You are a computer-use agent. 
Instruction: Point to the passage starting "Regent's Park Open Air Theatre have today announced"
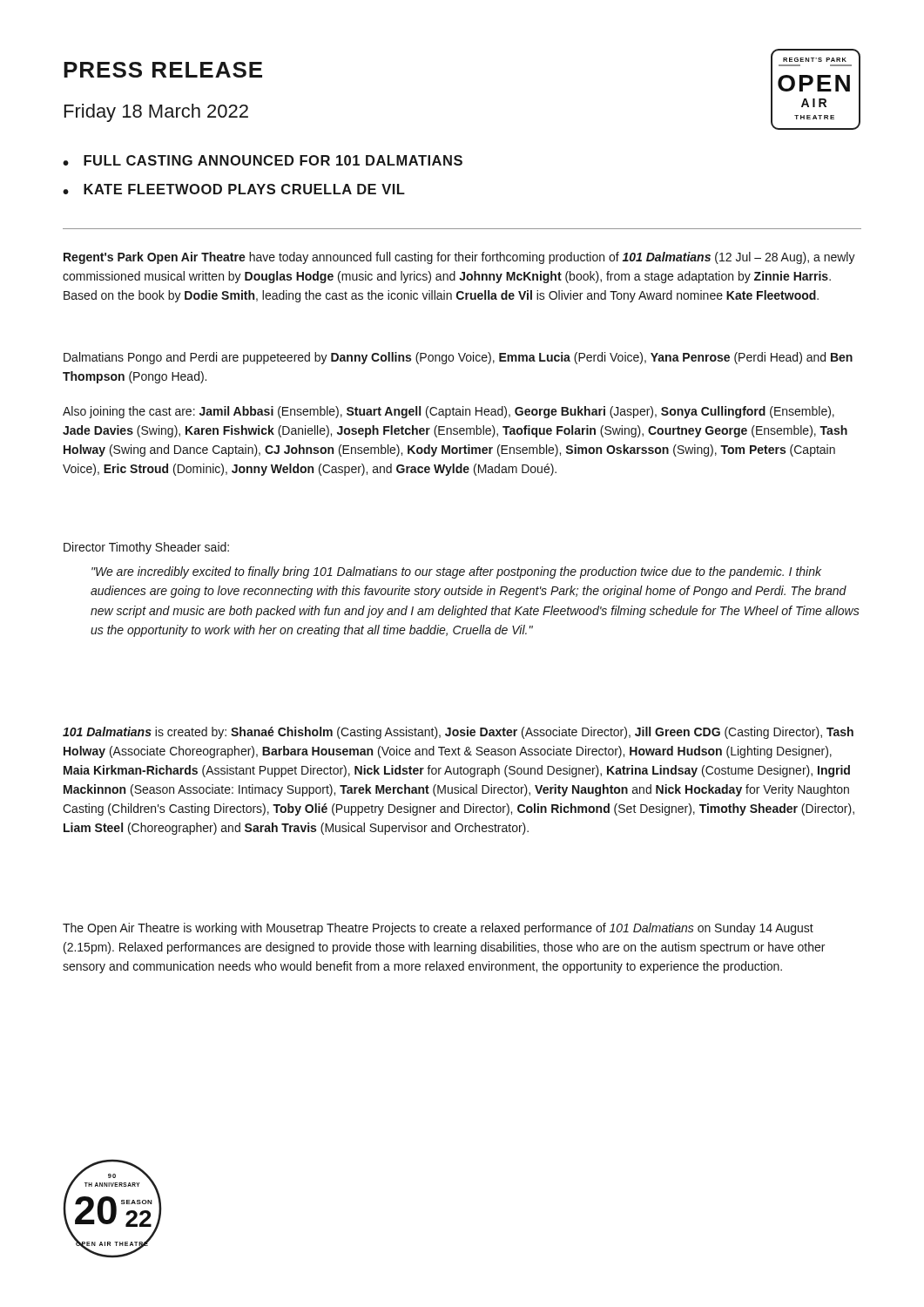pyautogui.click(x=459, y=276)
